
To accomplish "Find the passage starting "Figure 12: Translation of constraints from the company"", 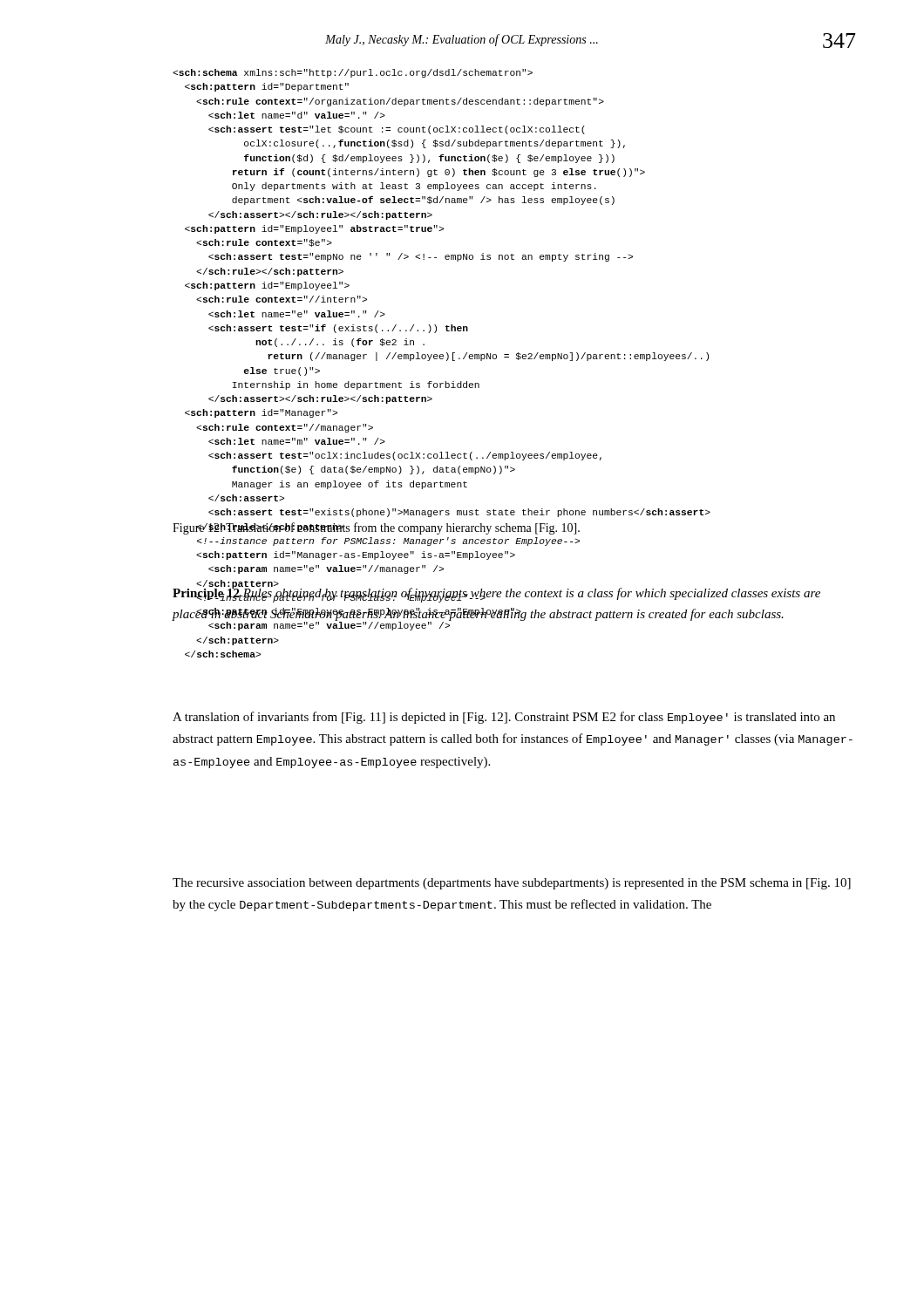I will [376, 528].
